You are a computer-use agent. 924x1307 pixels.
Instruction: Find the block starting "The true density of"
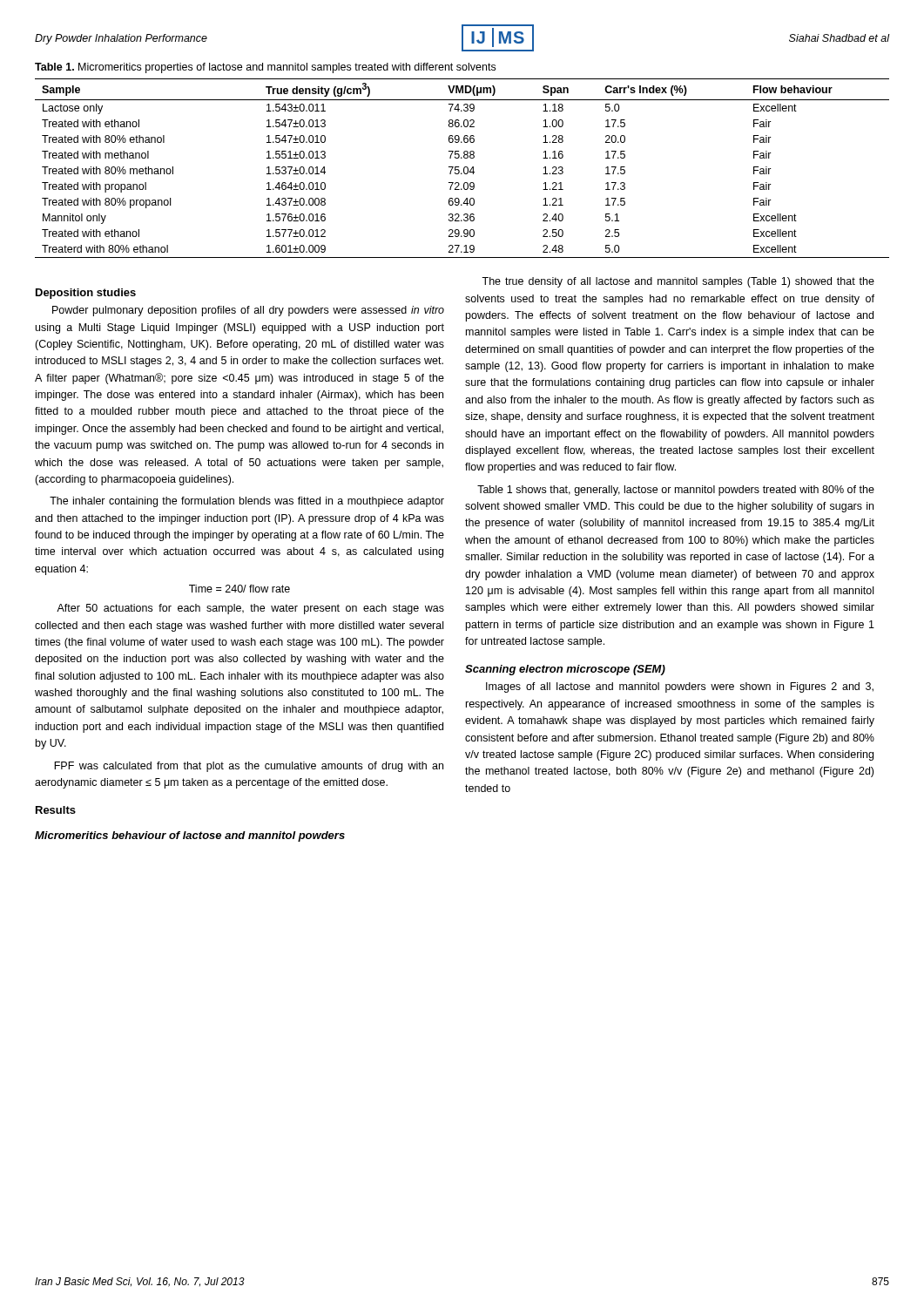click(x=670, y=374)
